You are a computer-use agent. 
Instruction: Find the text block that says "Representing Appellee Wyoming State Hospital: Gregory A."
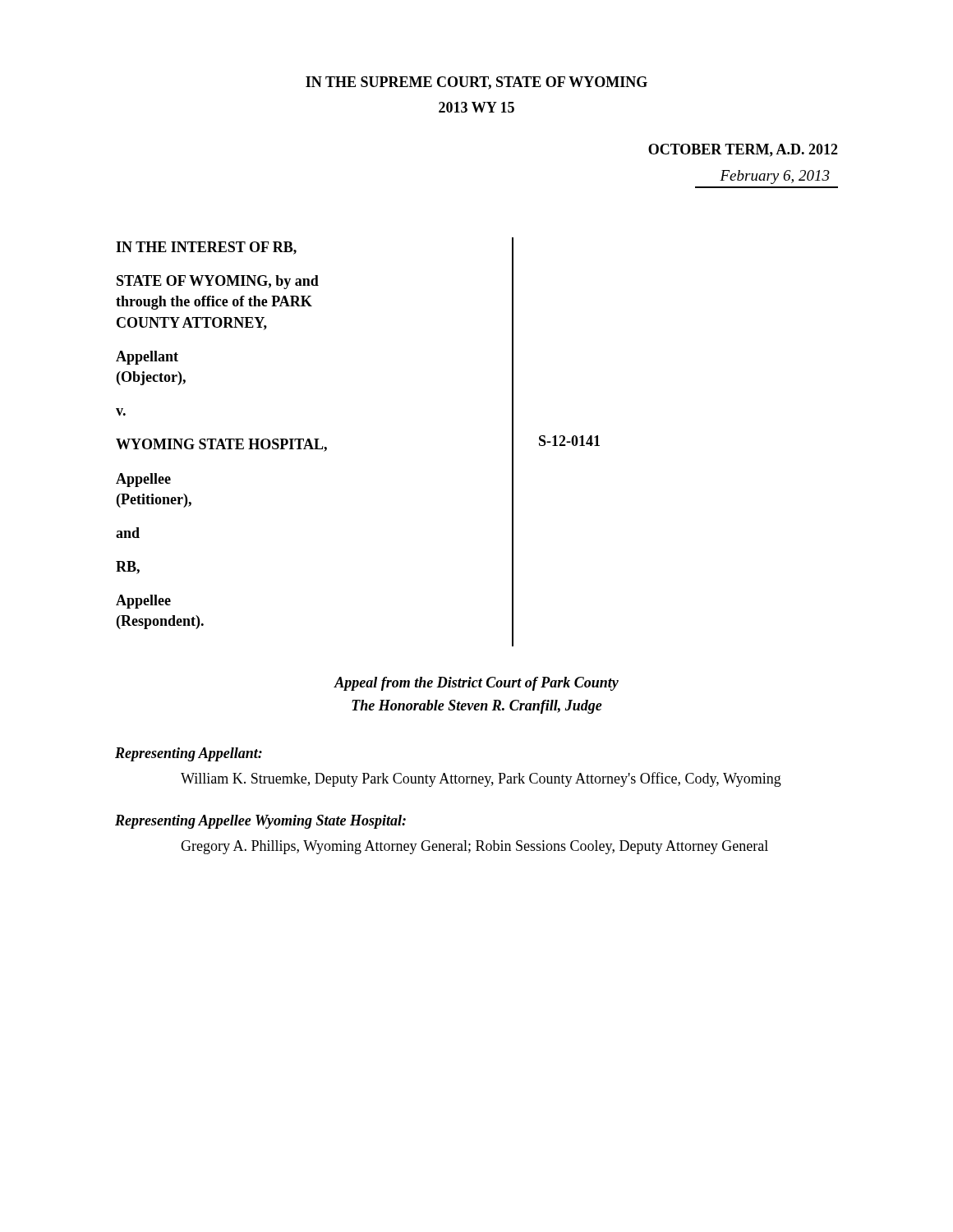pos(476,834)
